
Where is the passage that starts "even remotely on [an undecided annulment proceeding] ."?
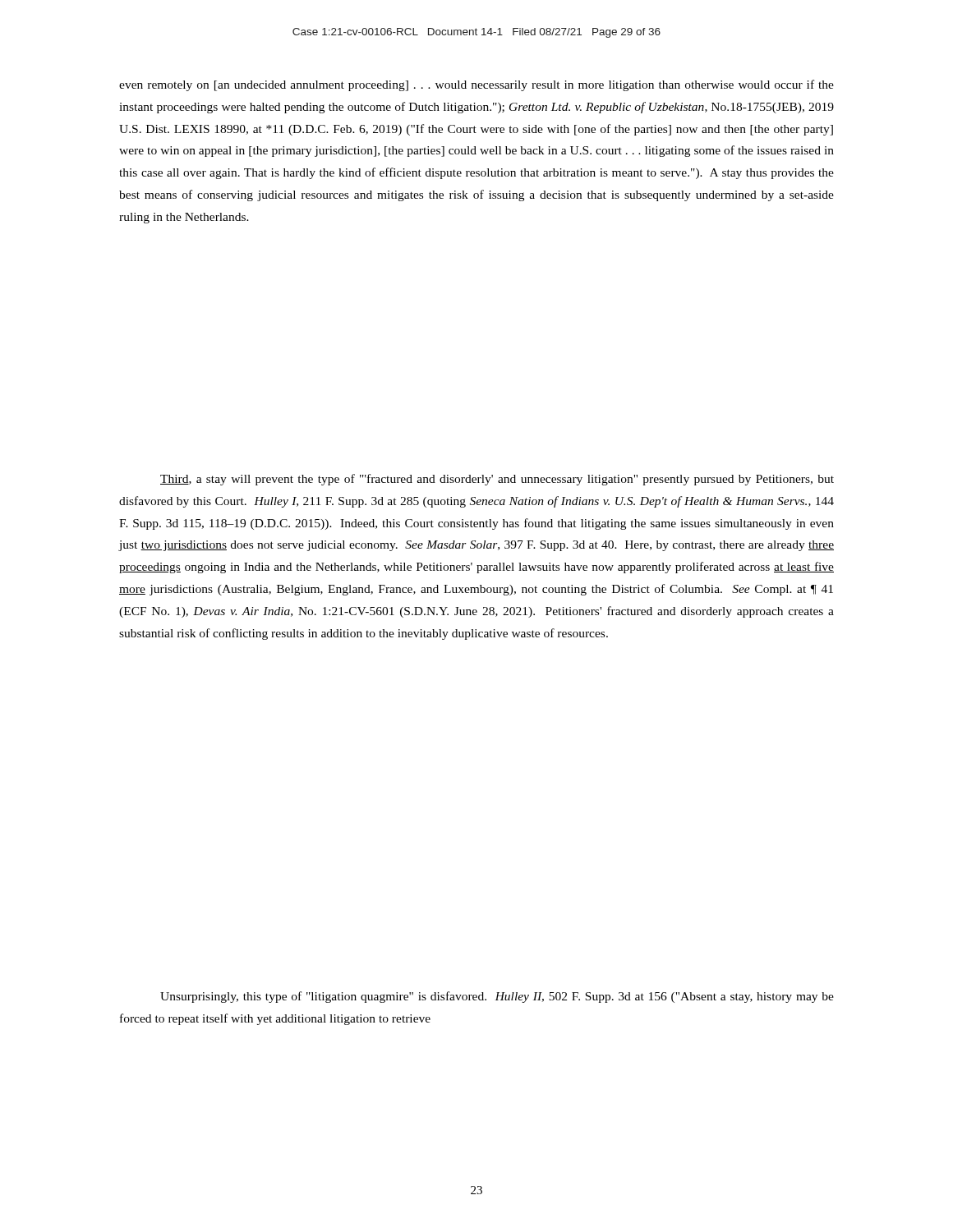click(x=476, y=151)
